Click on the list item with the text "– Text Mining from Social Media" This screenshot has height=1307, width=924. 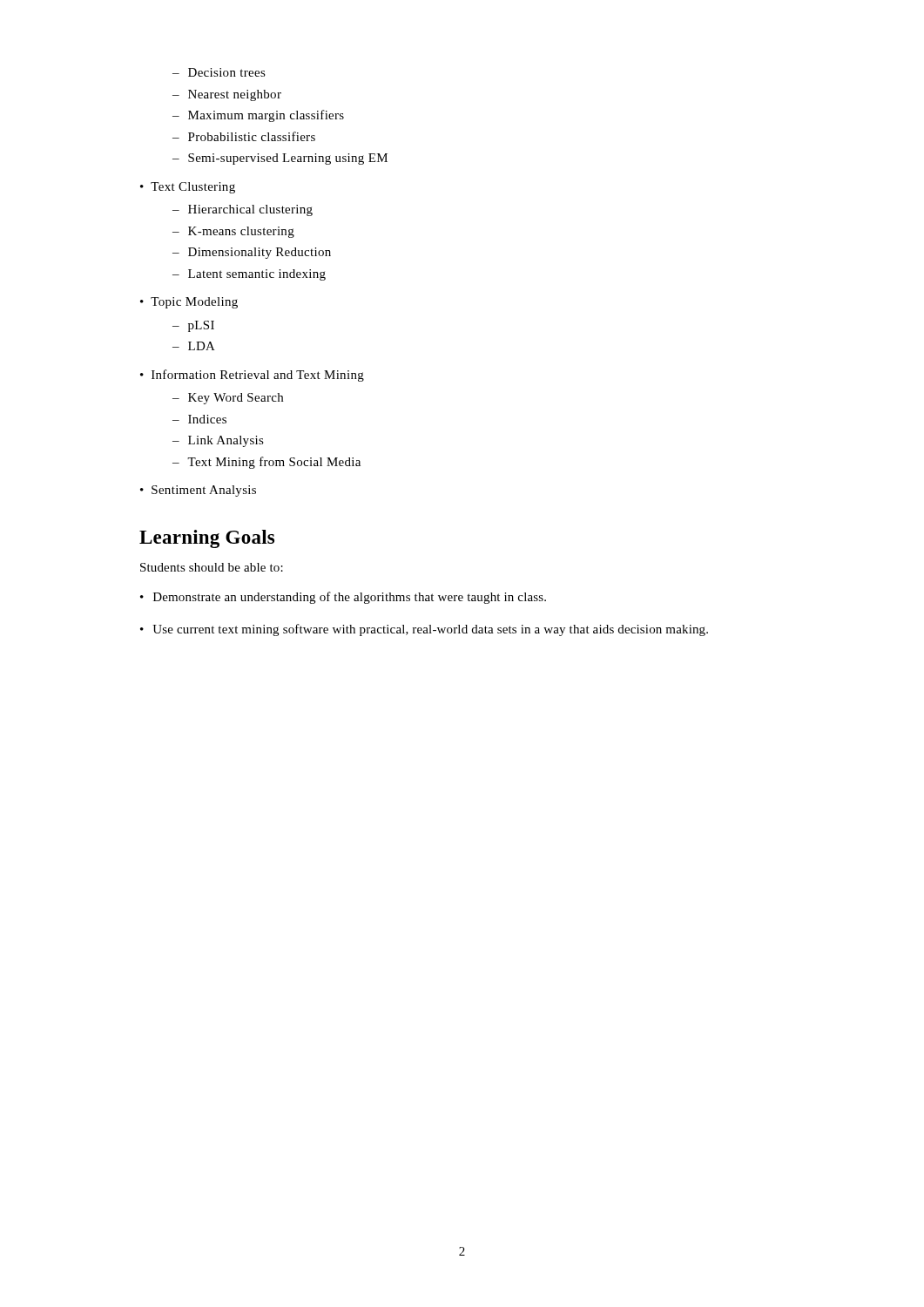pyautogui.click(x=267, y=462)
